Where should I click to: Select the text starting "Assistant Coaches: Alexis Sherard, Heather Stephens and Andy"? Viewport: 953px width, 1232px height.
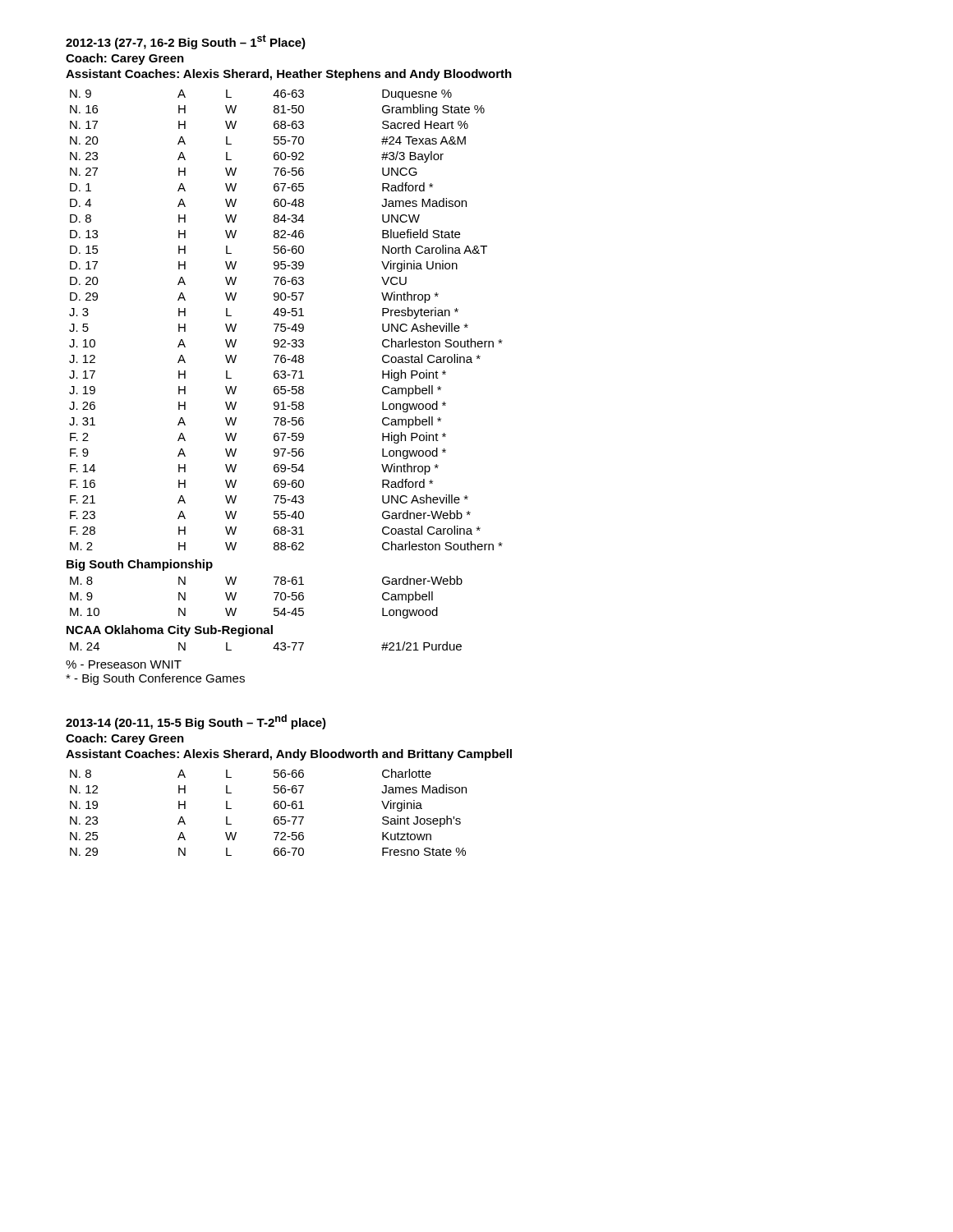tap(289, 73)
